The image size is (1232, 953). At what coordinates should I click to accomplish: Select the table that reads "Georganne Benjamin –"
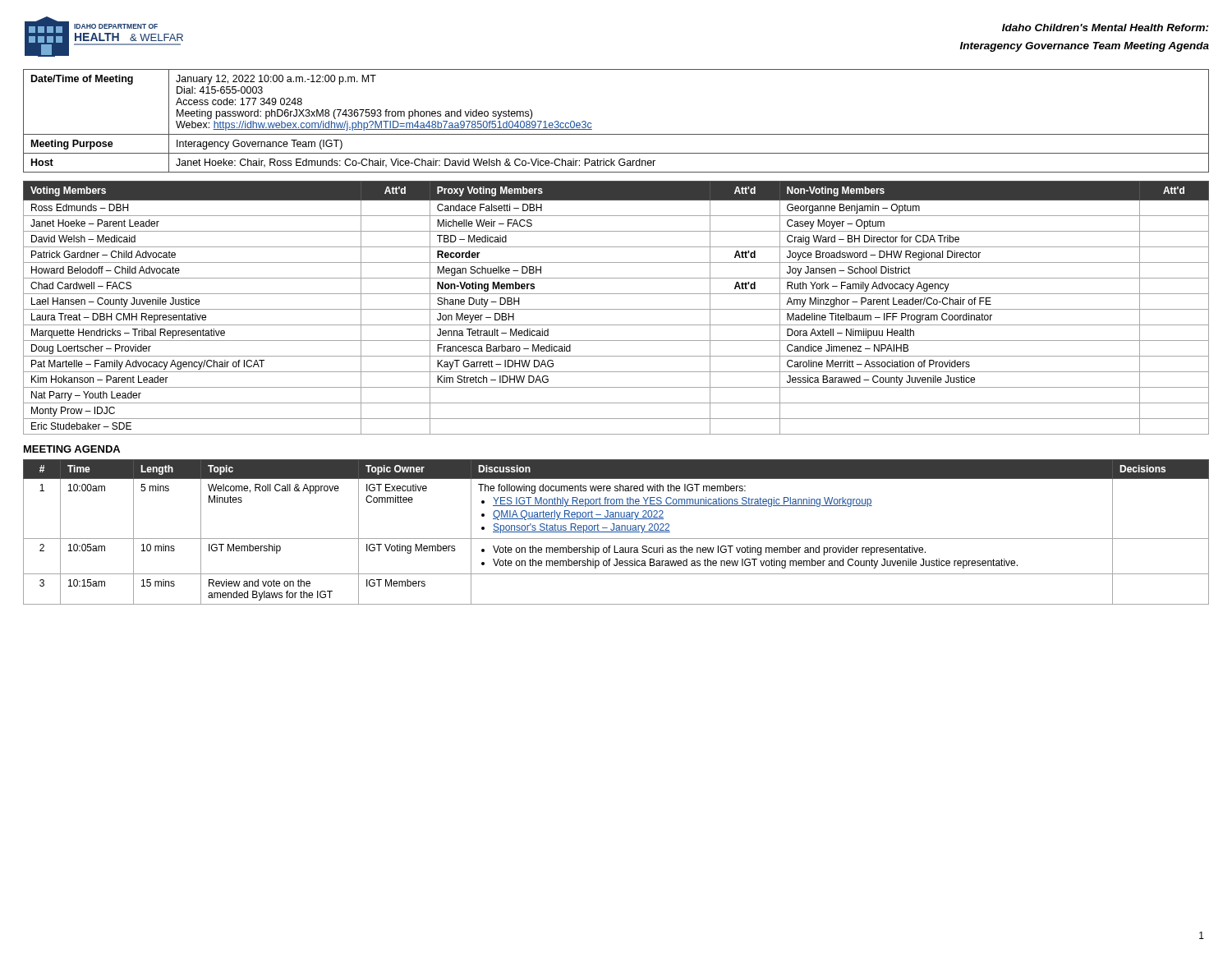click(x=616, y=308)
